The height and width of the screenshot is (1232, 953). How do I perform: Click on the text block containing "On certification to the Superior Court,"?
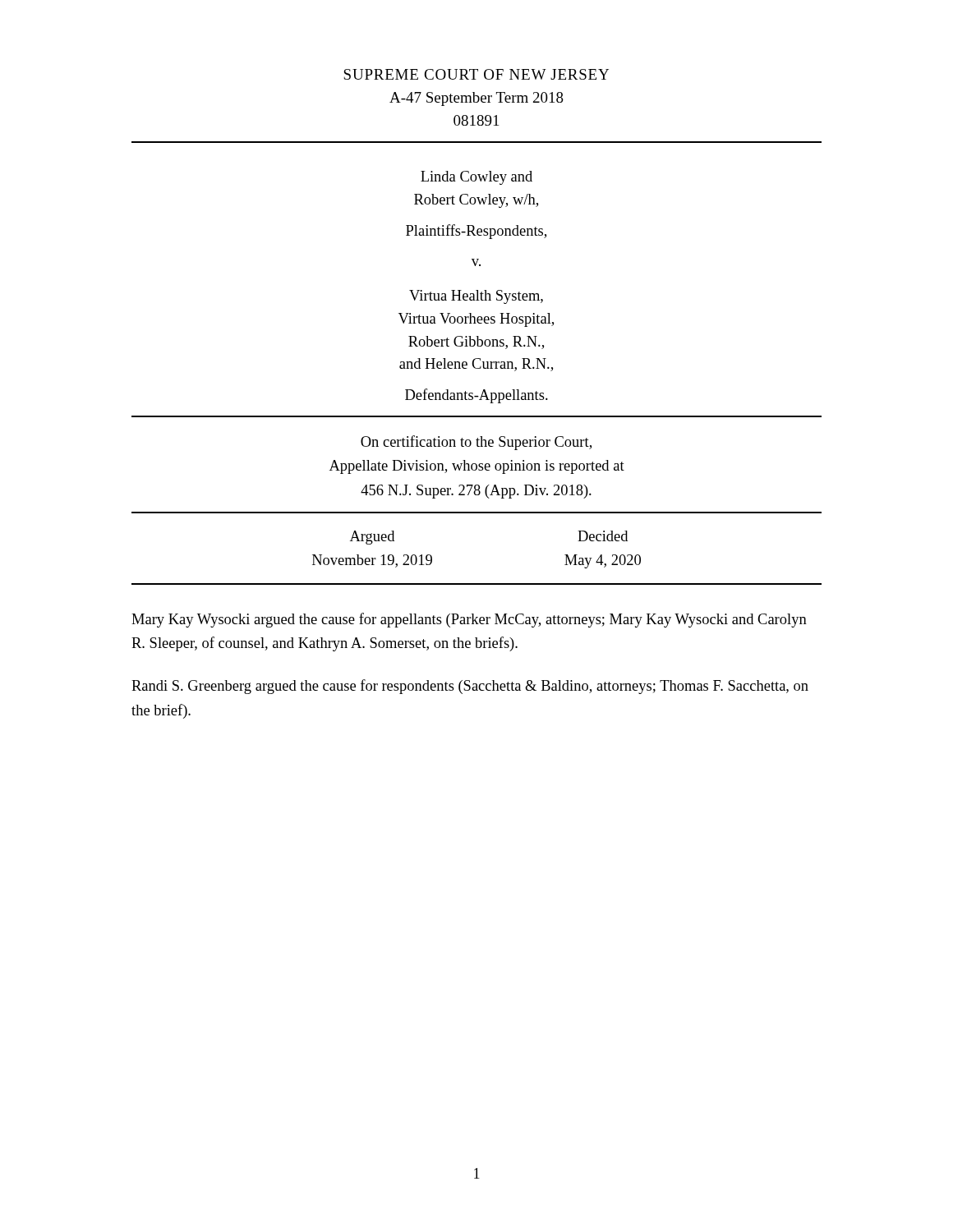pyautogui.click(x=476, y=466)
